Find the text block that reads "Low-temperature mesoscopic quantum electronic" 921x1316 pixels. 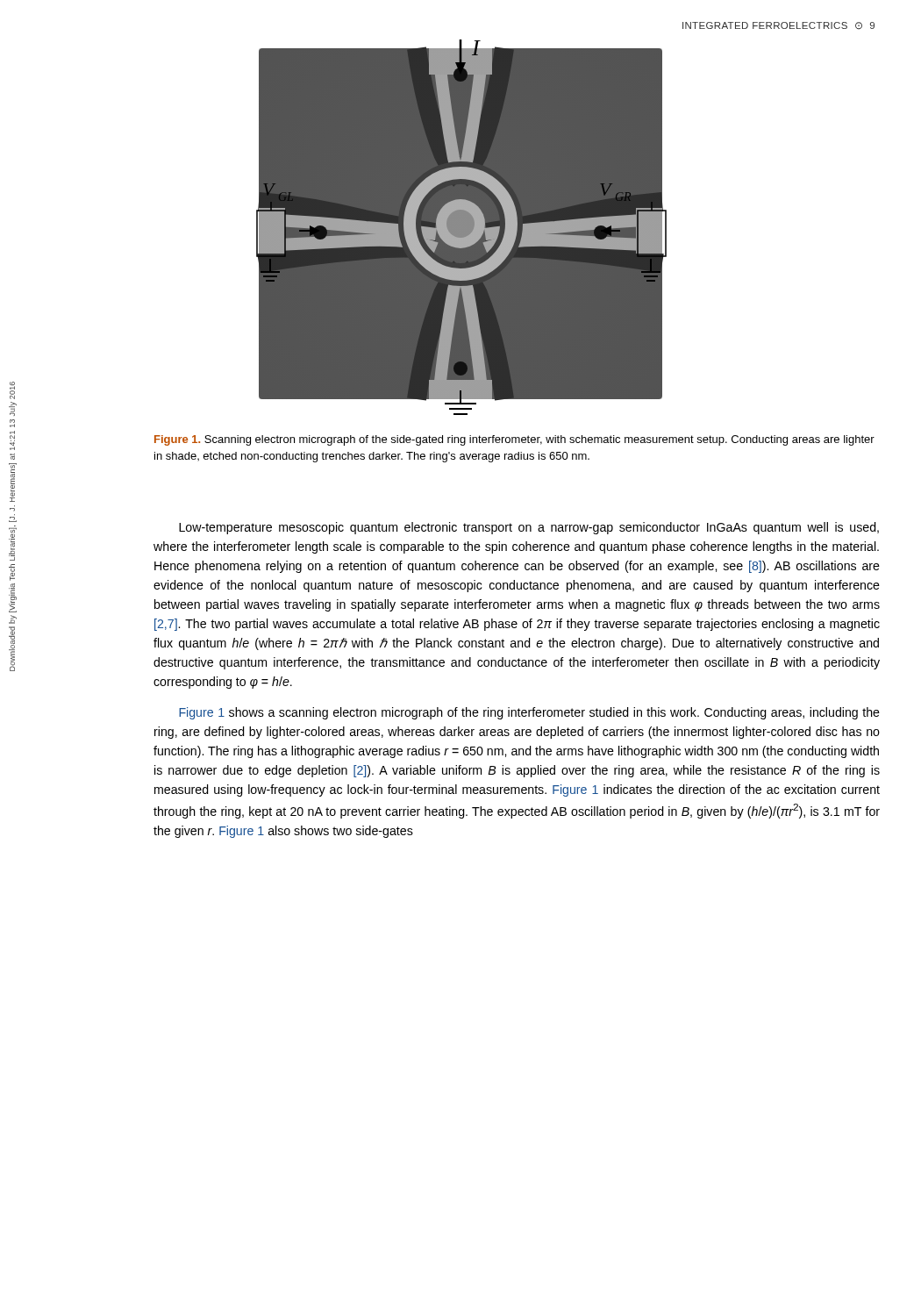pos(529,528)
